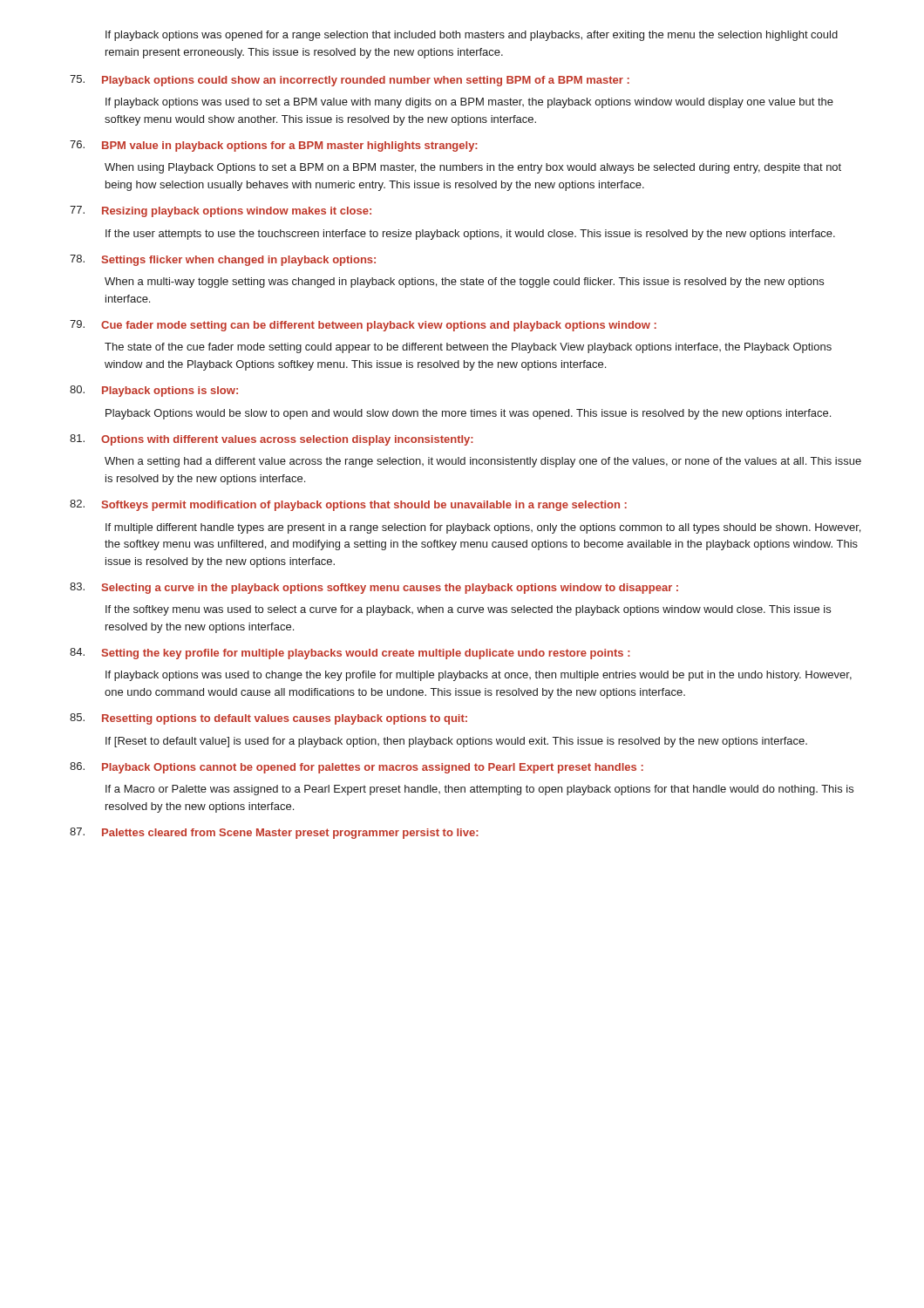Find the element starting "86. Playback Options cannot be"

471,787
